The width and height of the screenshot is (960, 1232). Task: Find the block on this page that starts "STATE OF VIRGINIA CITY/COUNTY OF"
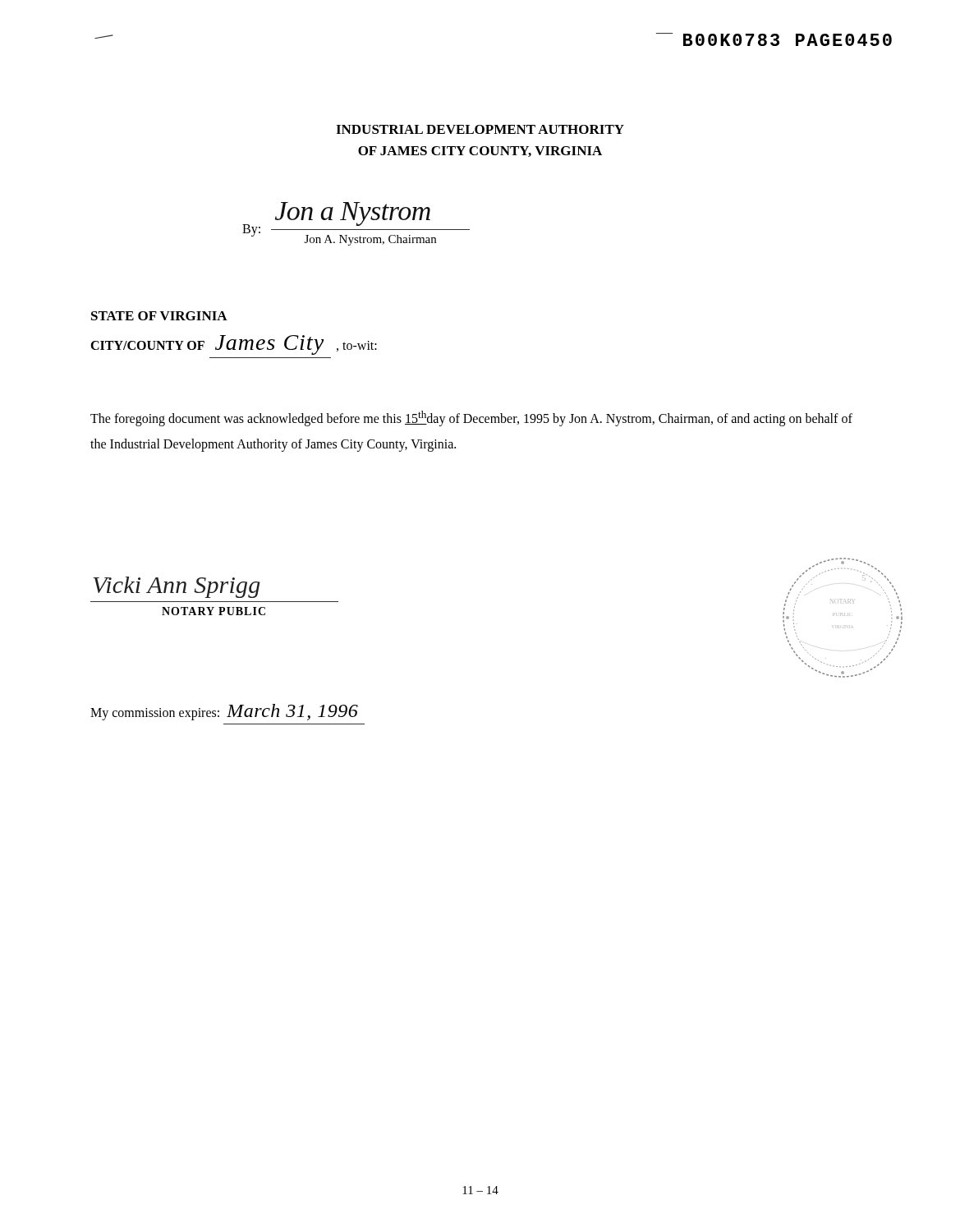234,333
